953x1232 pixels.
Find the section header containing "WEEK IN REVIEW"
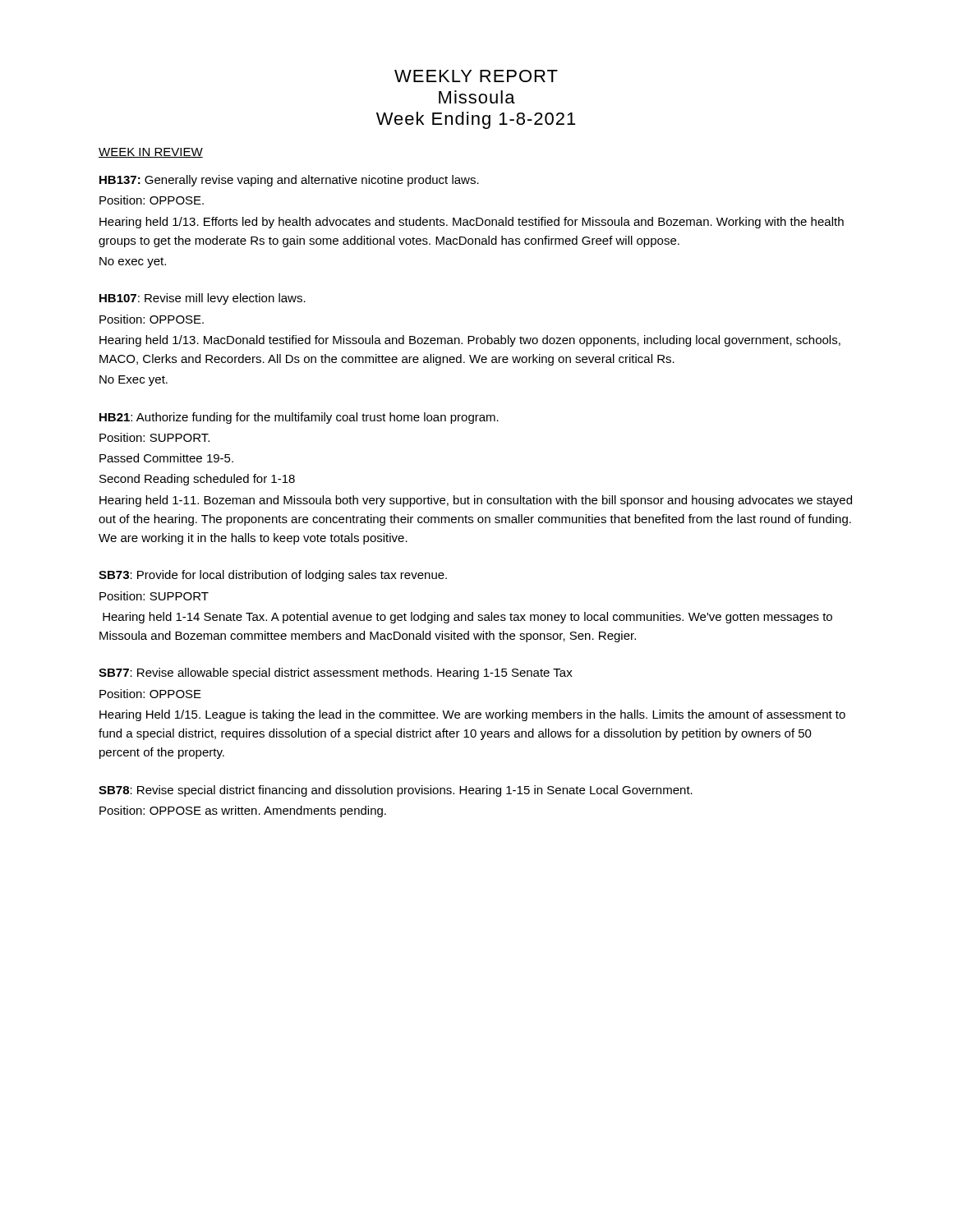pyautogui.click(x=151, y=152)
